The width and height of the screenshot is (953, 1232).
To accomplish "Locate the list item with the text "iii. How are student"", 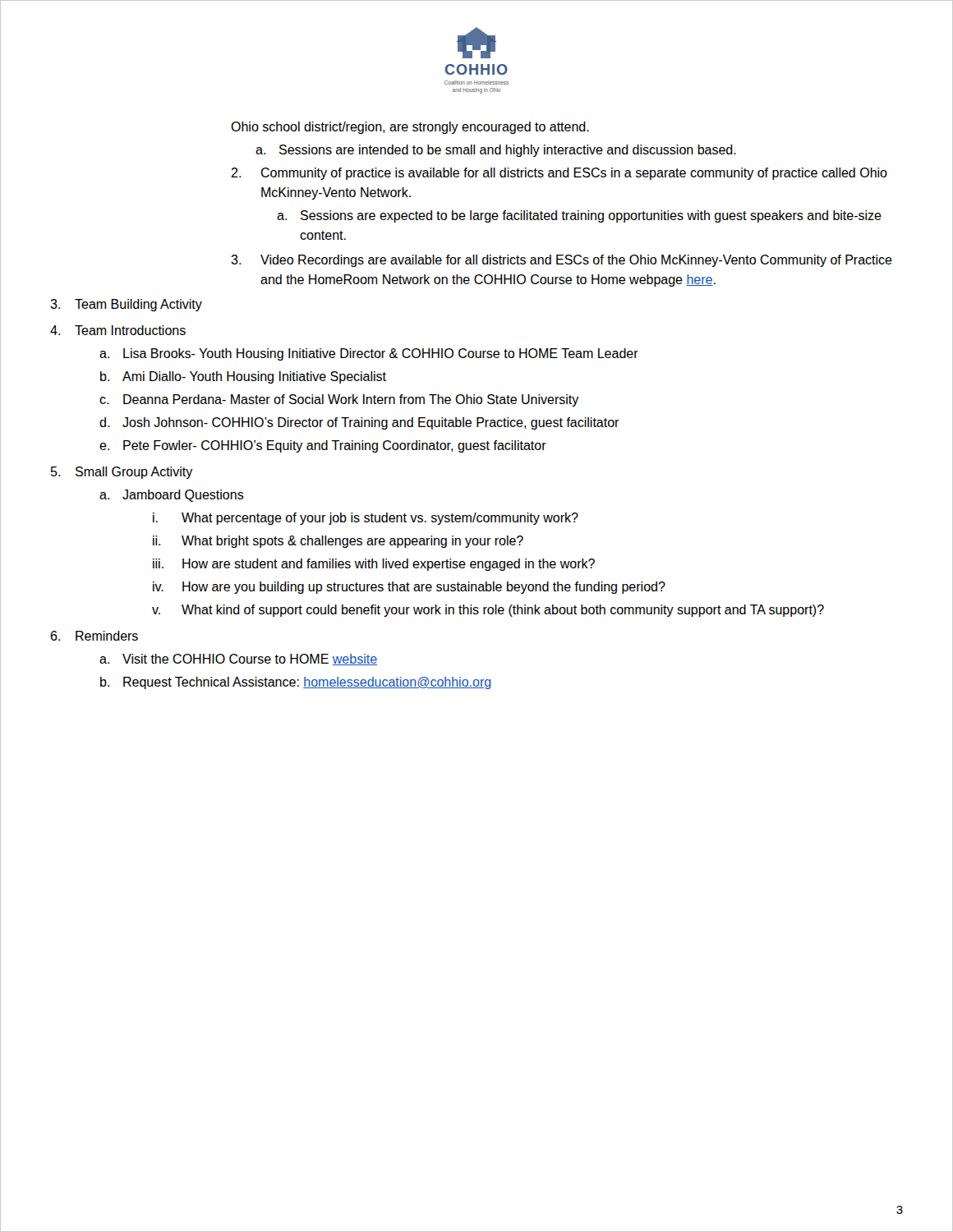I will 374,564.
